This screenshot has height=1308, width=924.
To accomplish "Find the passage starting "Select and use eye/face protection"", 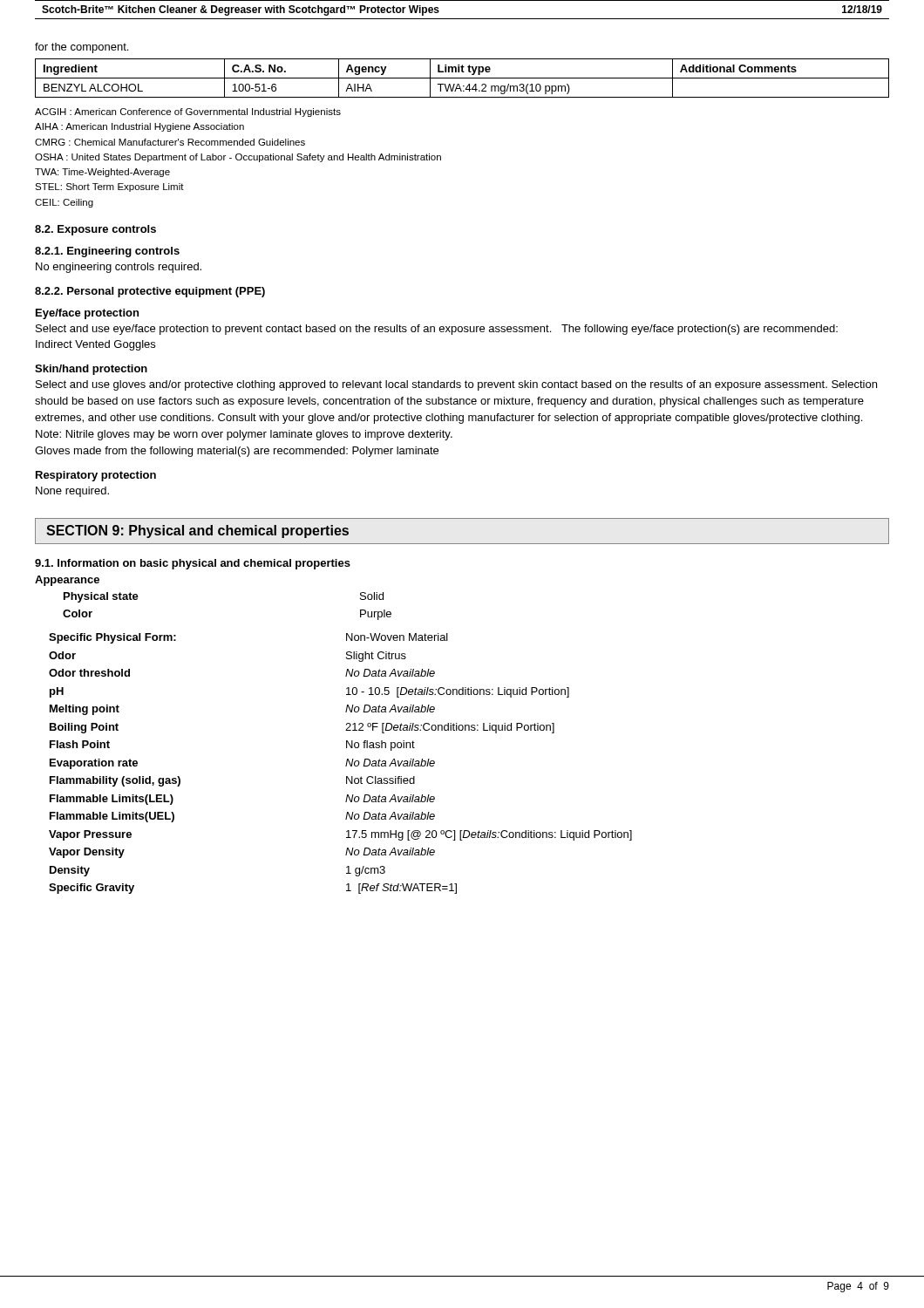I will coord(437,336).
